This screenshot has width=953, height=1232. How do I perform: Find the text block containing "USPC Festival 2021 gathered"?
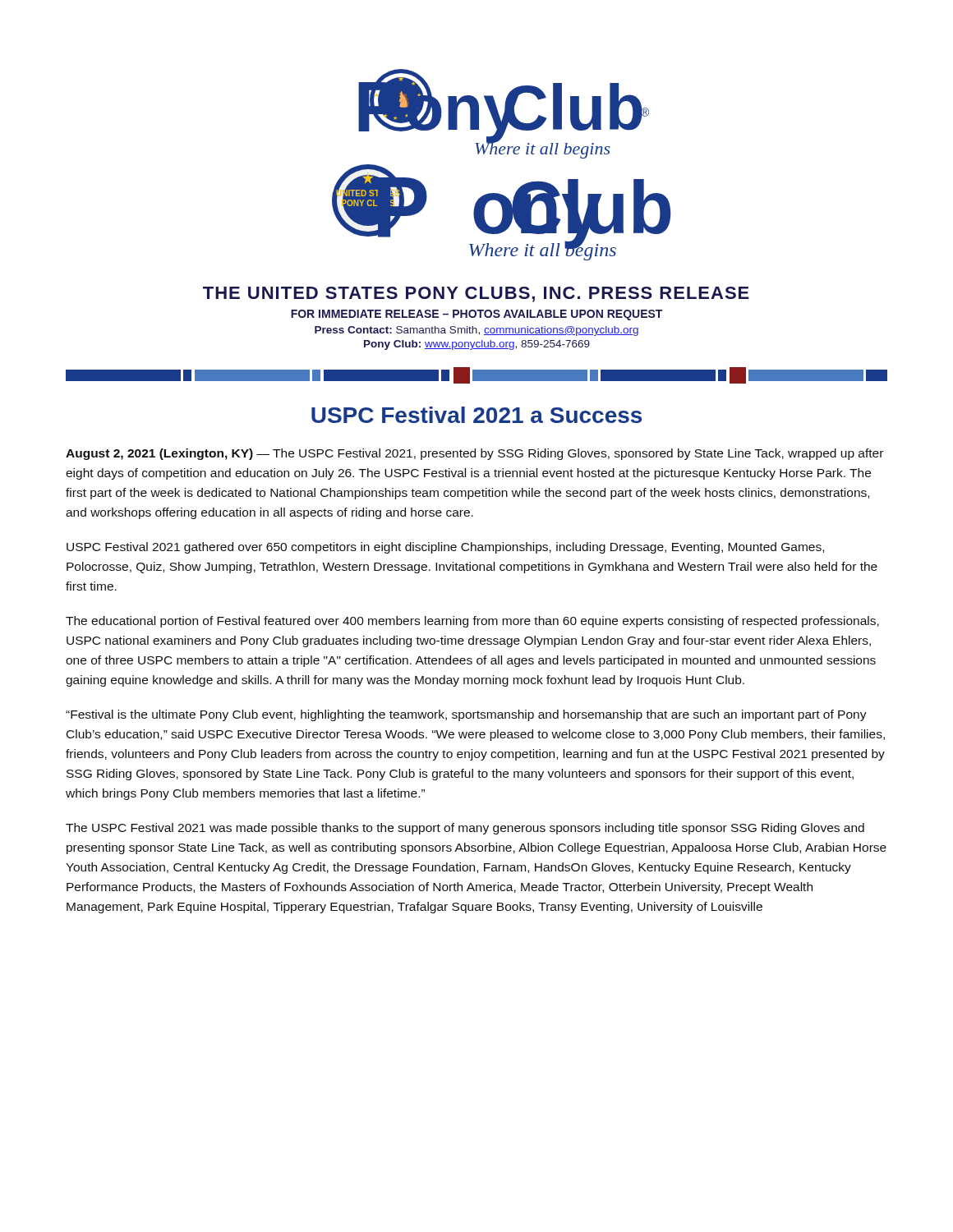coord(472,566)
